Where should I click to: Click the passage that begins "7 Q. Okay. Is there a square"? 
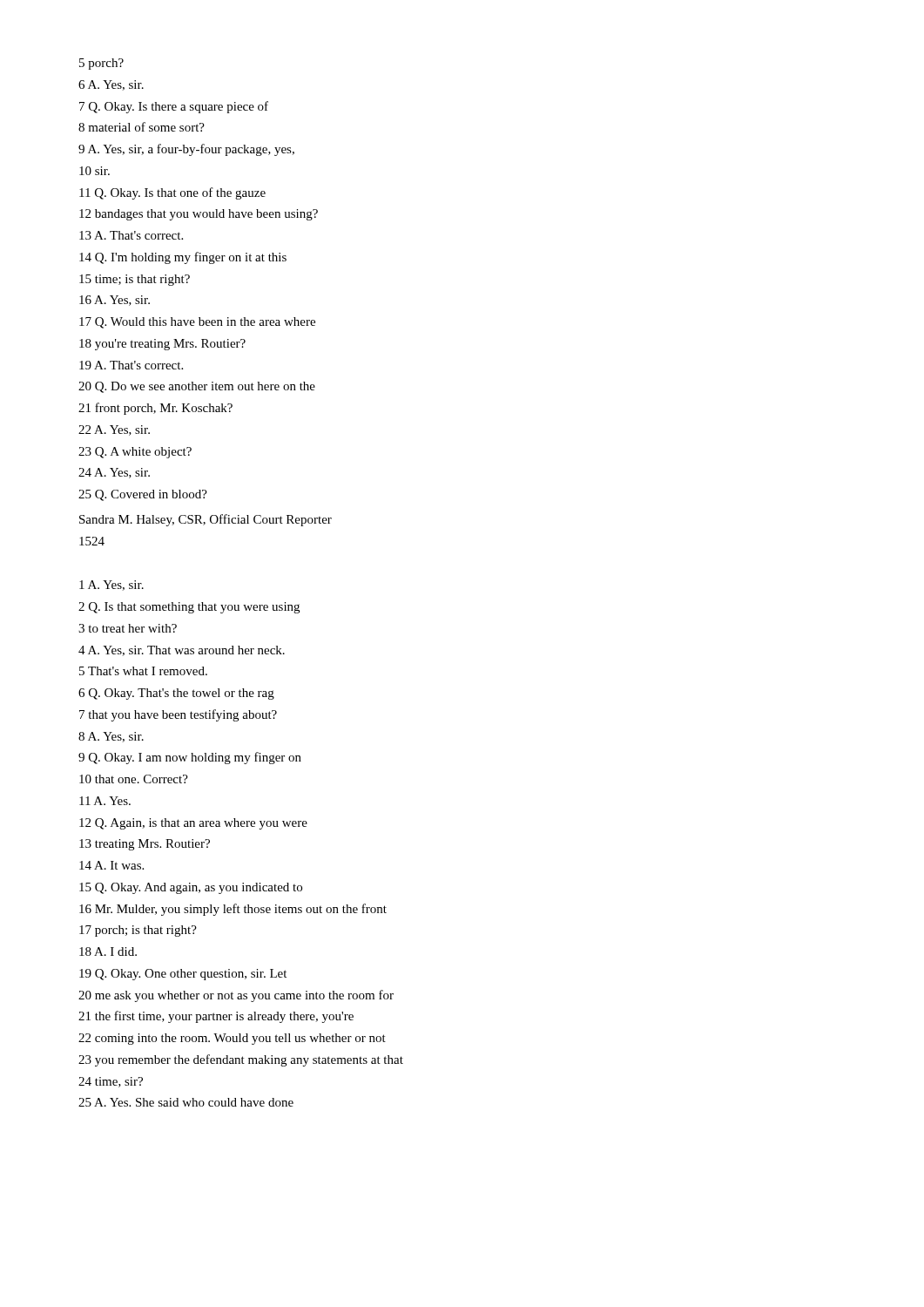[173, 106]
